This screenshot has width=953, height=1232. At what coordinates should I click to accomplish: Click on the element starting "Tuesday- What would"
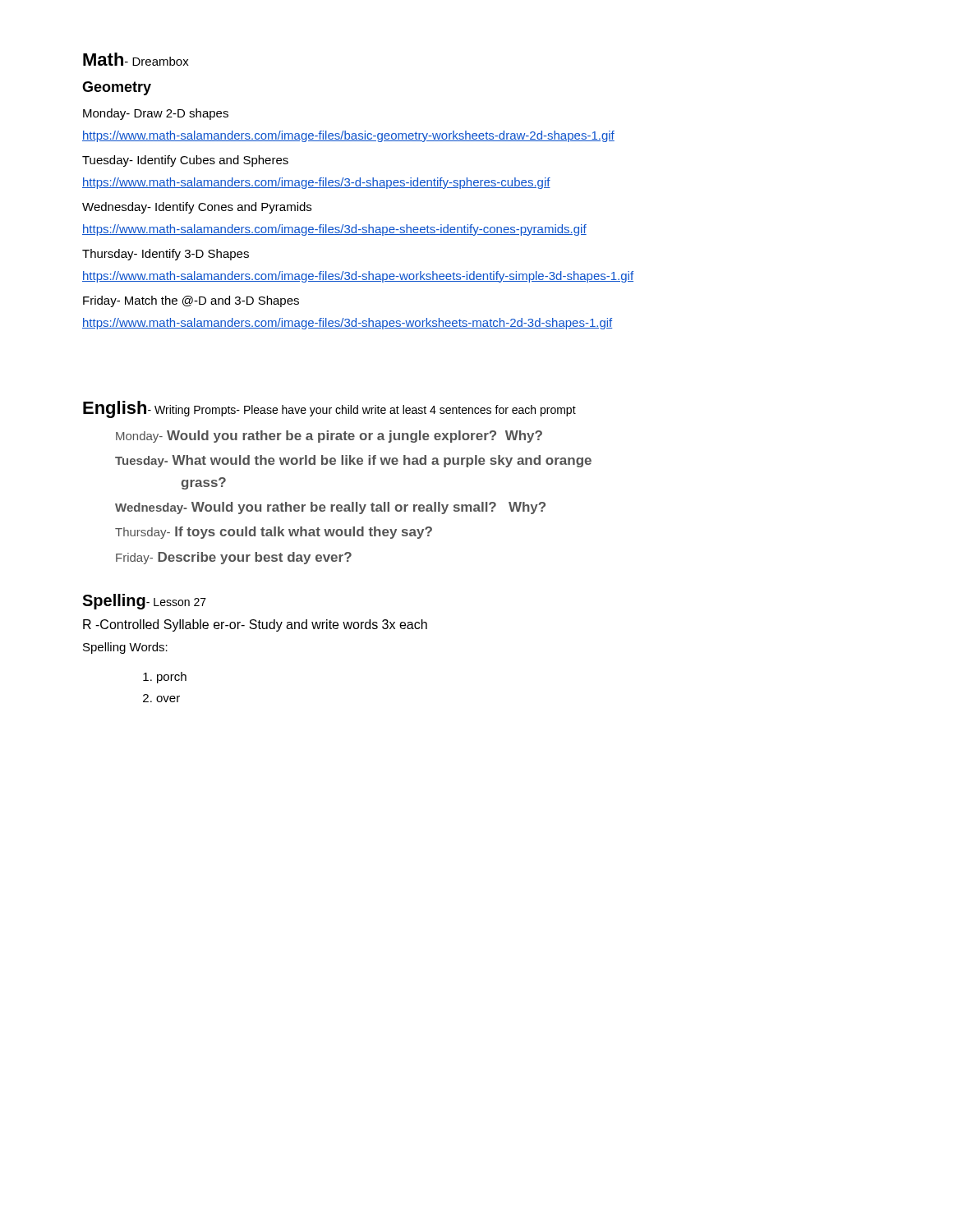tap(493, 473)
